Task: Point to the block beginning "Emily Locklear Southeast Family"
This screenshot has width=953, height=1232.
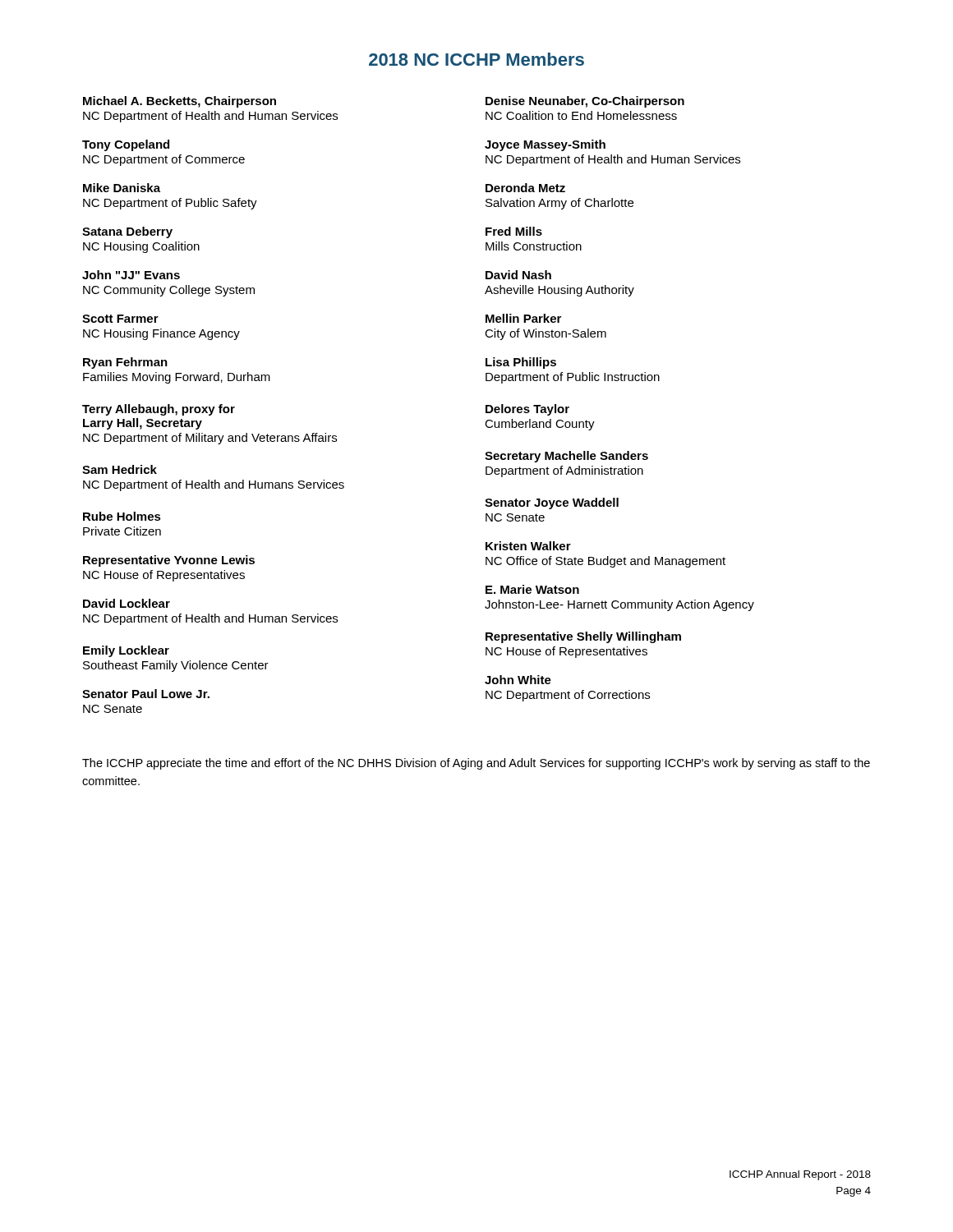Action: pos(267,657)
